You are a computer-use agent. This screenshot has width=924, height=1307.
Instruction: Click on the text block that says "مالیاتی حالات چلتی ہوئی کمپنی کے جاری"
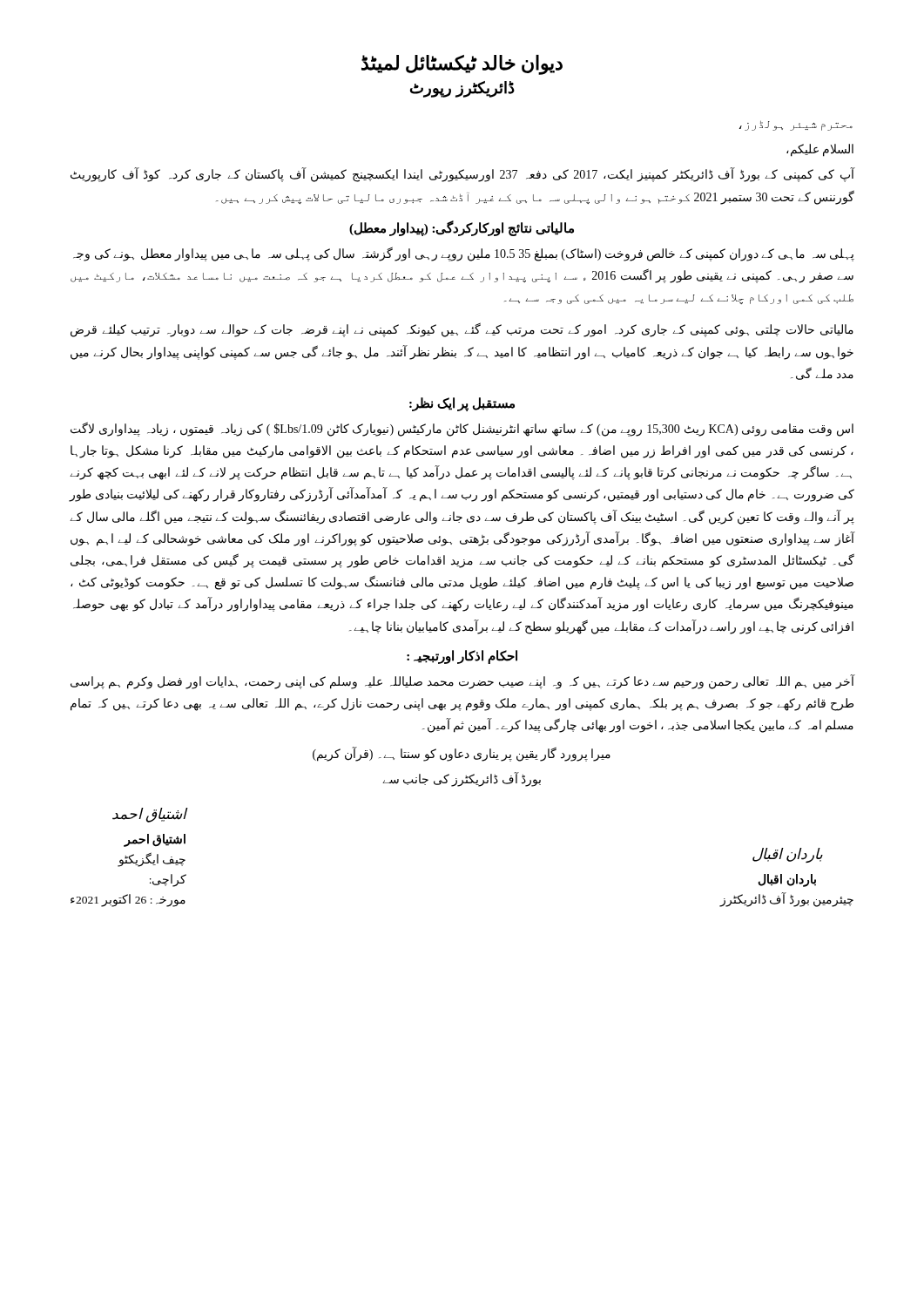tap(462, 352)
